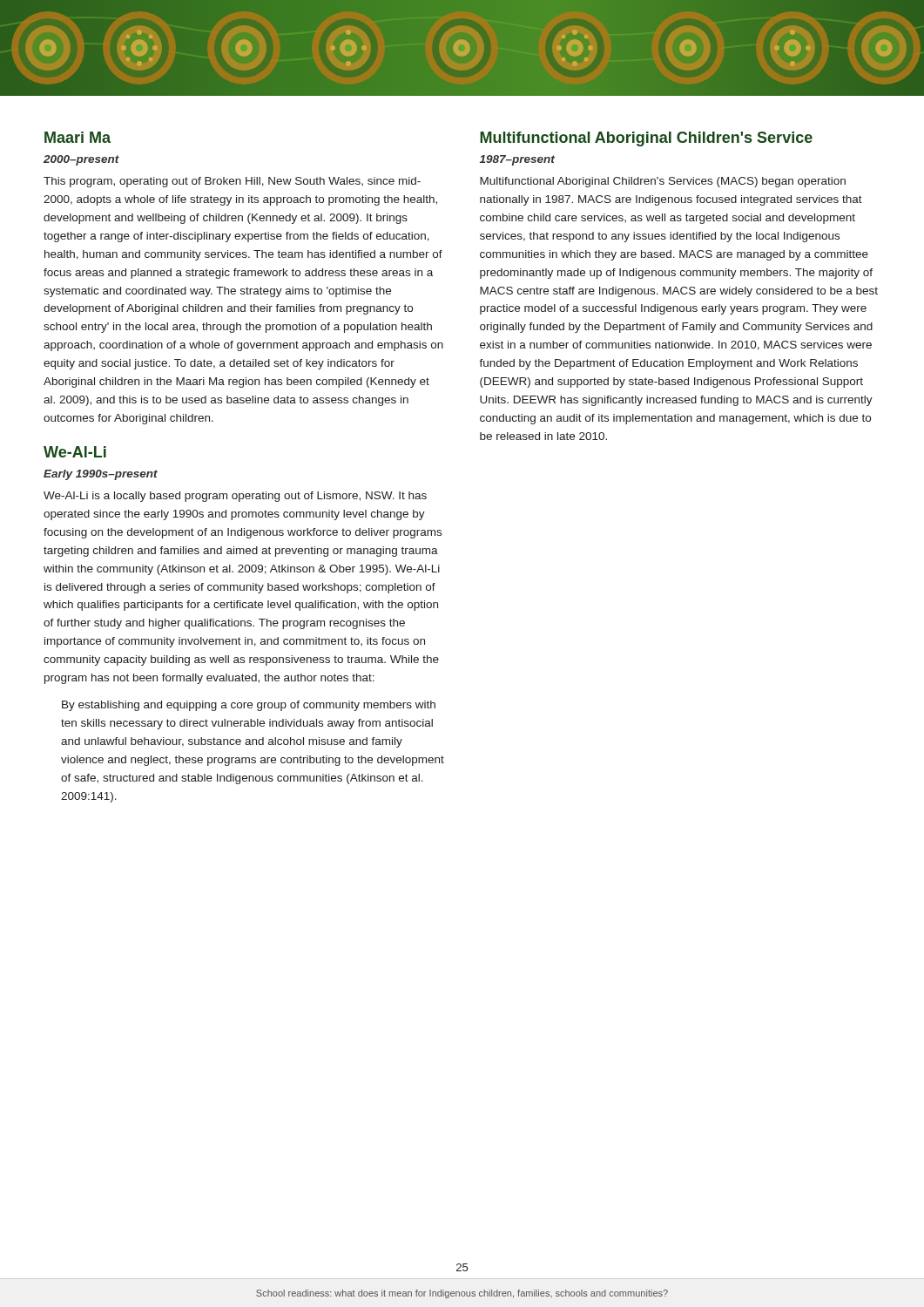Where does it say "Multifunctional Aboriginal Children's Service"?
924x1307 pixels.
pyautogui.click(x=646, y=138)
